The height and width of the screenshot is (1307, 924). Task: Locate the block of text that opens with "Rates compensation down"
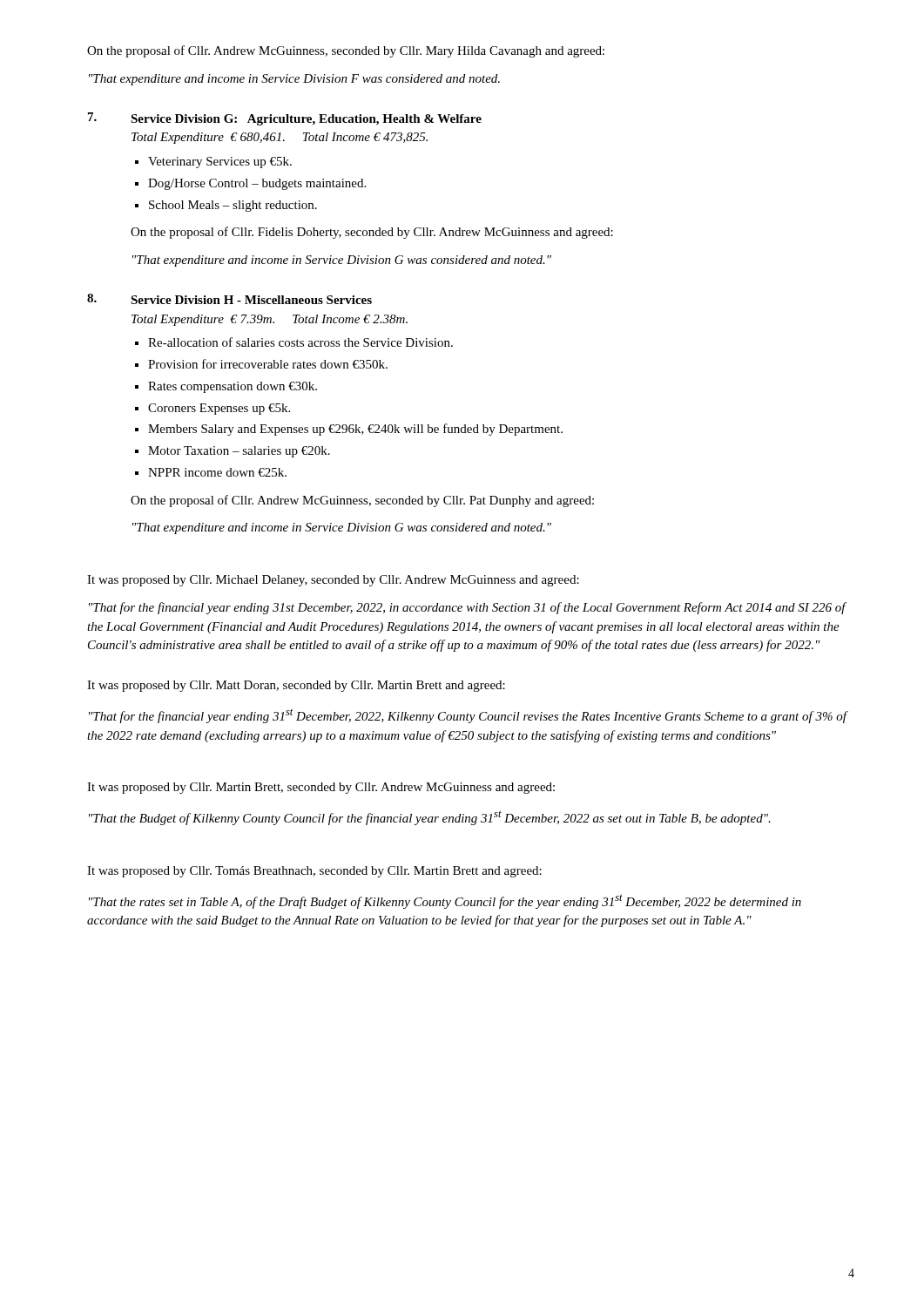tap(233, 386)
